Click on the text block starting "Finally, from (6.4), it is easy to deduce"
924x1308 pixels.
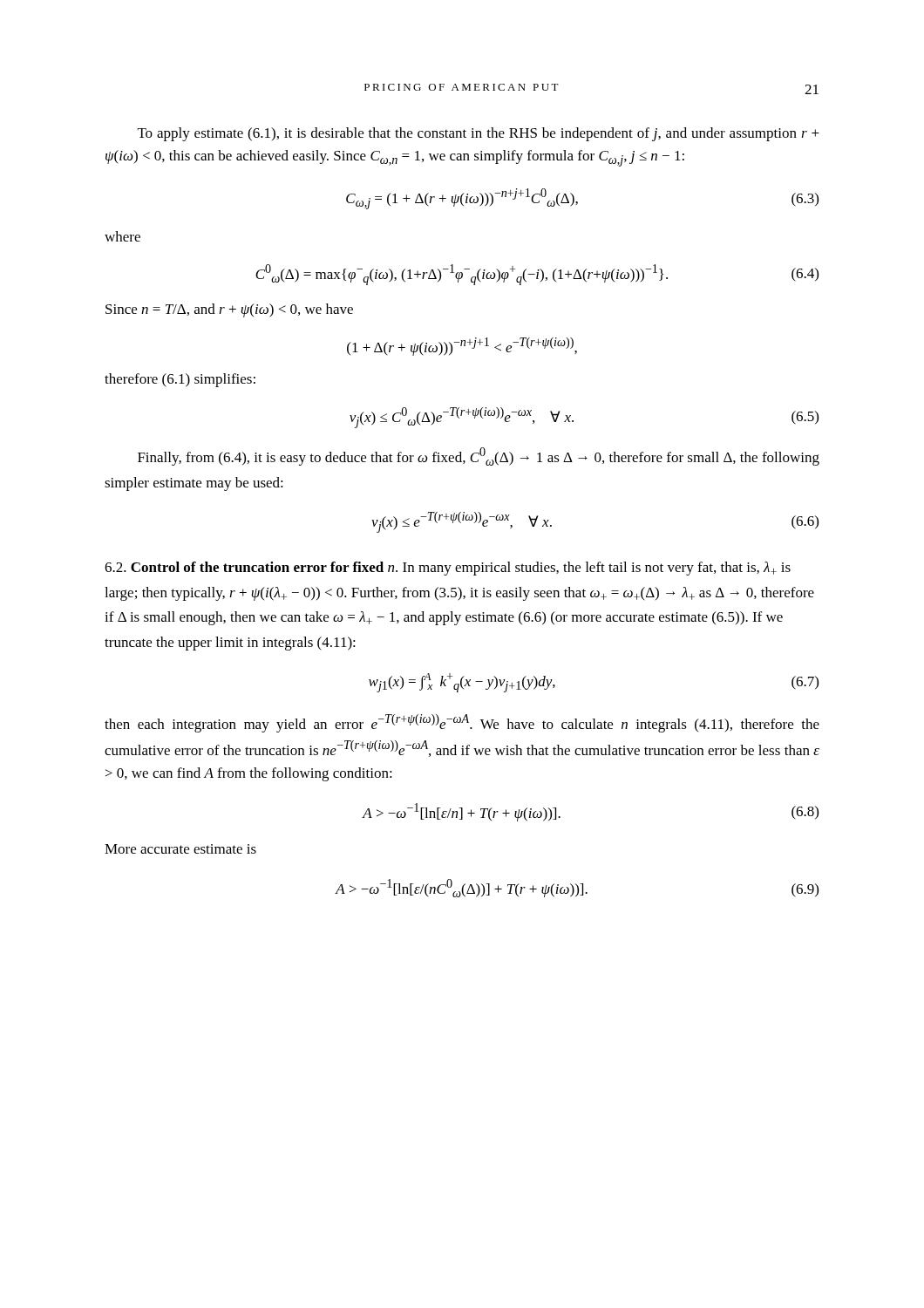coord(462,468)
